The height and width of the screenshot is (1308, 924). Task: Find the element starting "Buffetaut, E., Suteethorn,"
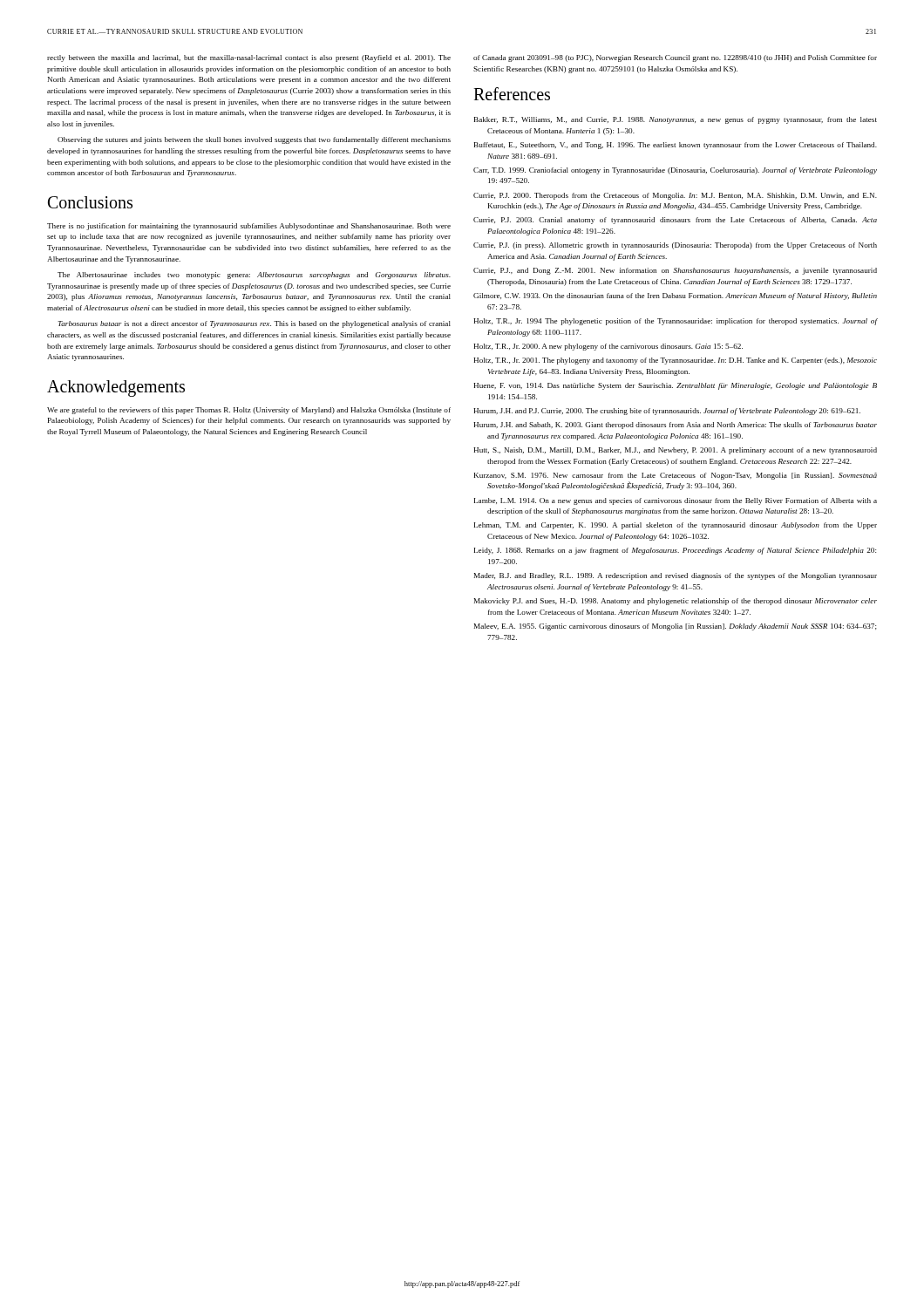pos(675,150)
